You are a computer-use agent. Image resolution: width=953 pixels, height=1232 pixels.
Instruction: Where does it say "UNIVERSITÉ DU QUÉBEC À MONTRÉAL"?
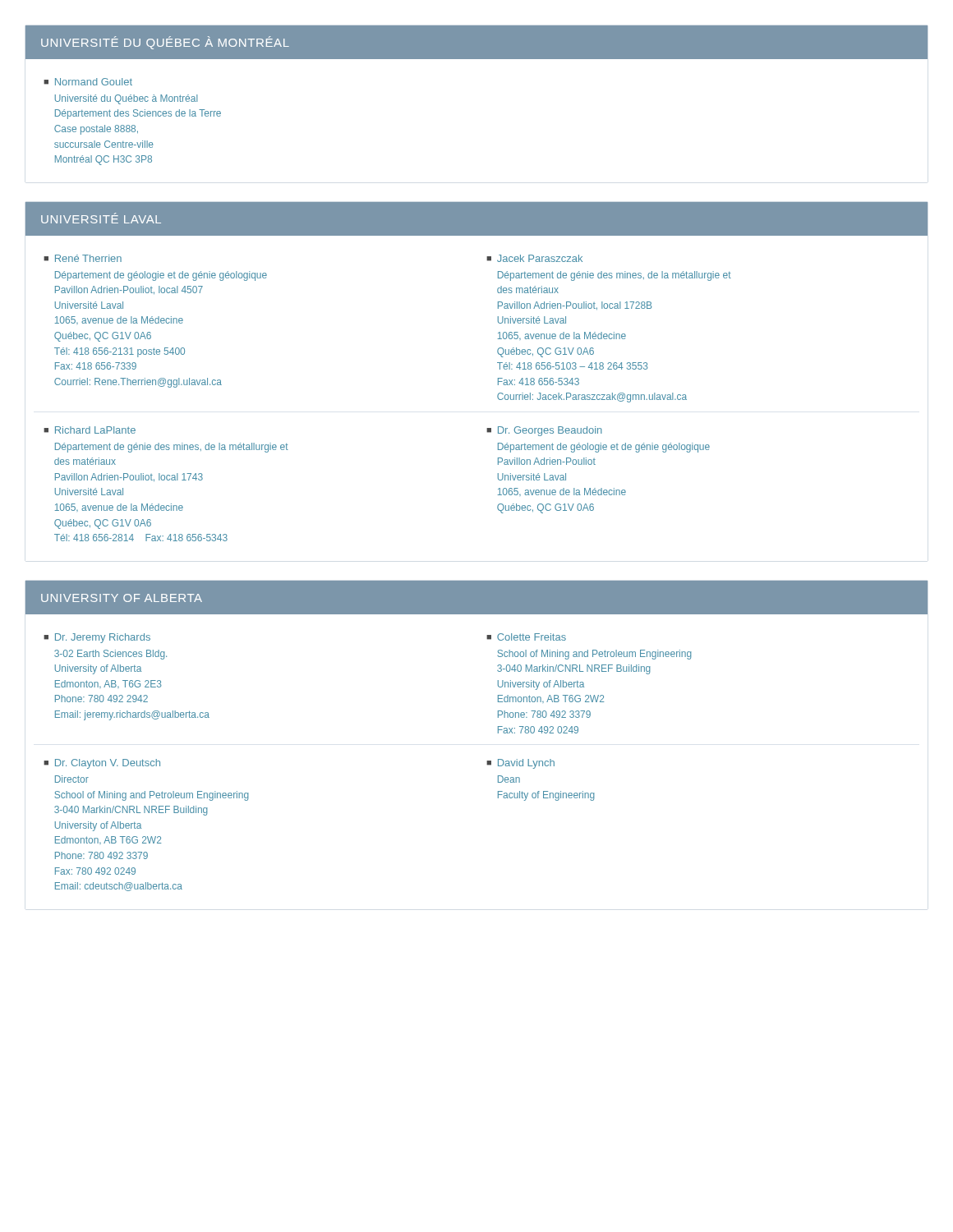(165, 42)
